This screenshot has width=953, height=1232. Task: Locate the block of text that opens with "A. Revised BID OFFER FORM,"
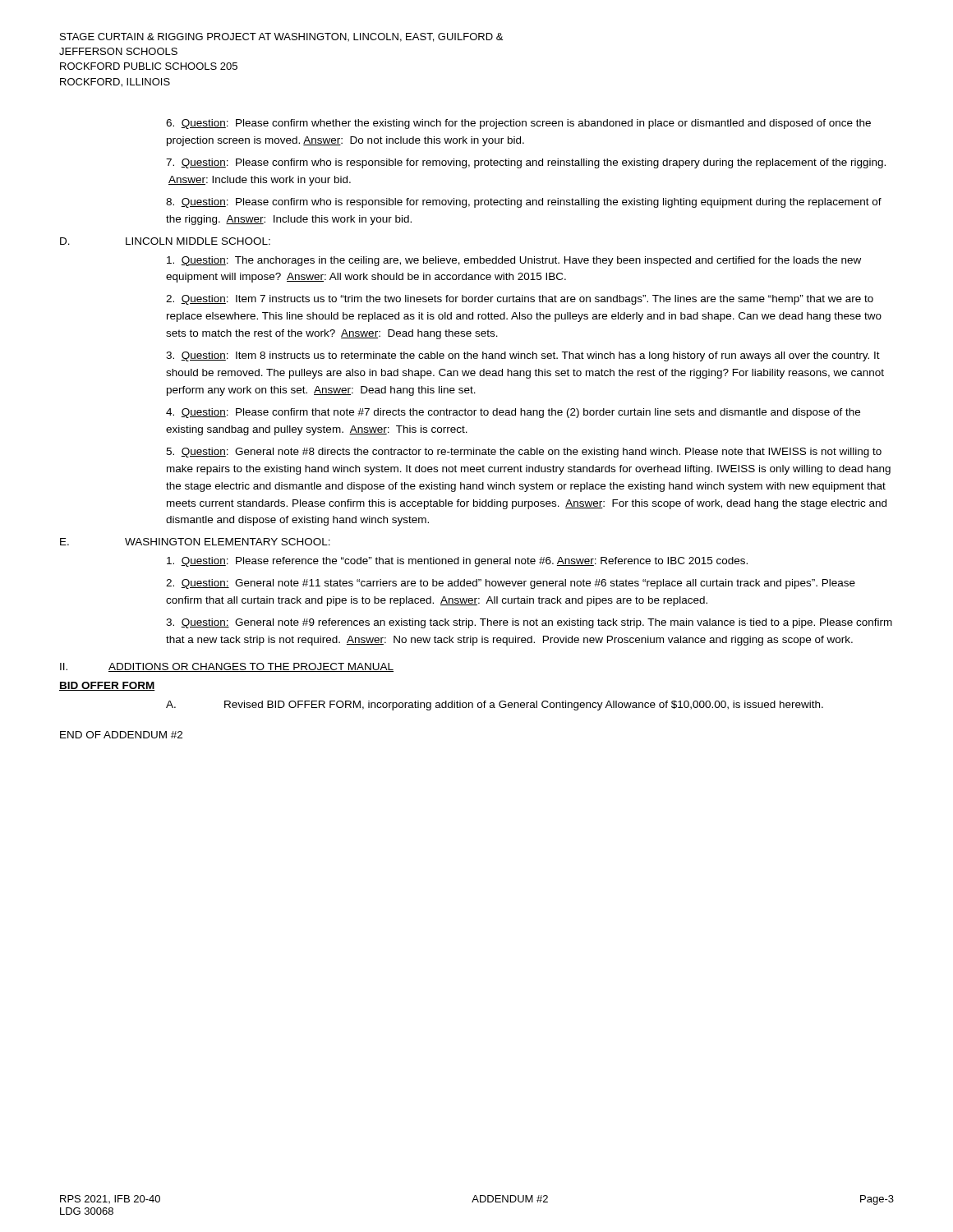pyautogui.click(x=530, y=705)
